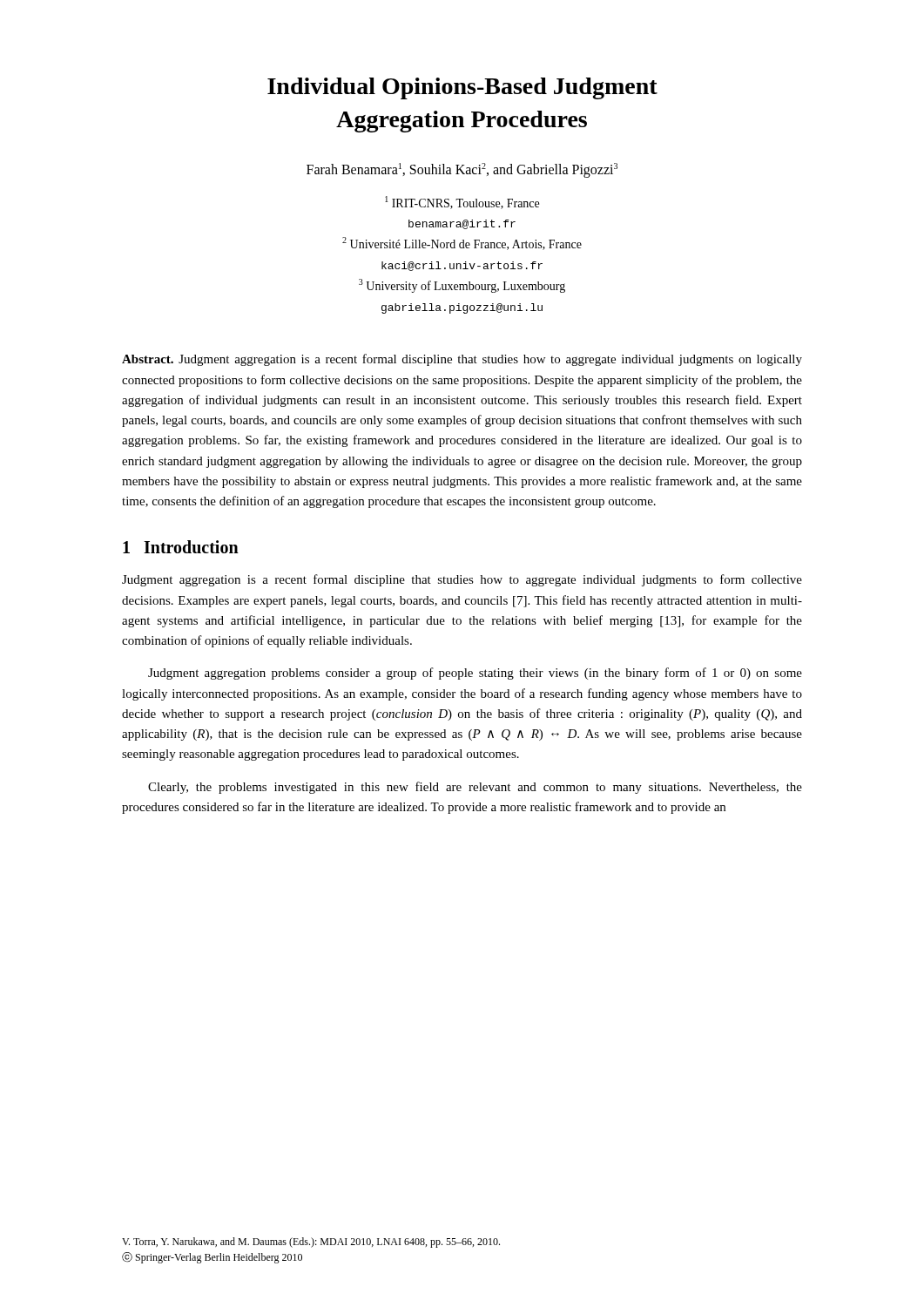Locate the title that says "Individual Opinions-Based JudgmentAggregation Procedures"

tap(462, 103)
